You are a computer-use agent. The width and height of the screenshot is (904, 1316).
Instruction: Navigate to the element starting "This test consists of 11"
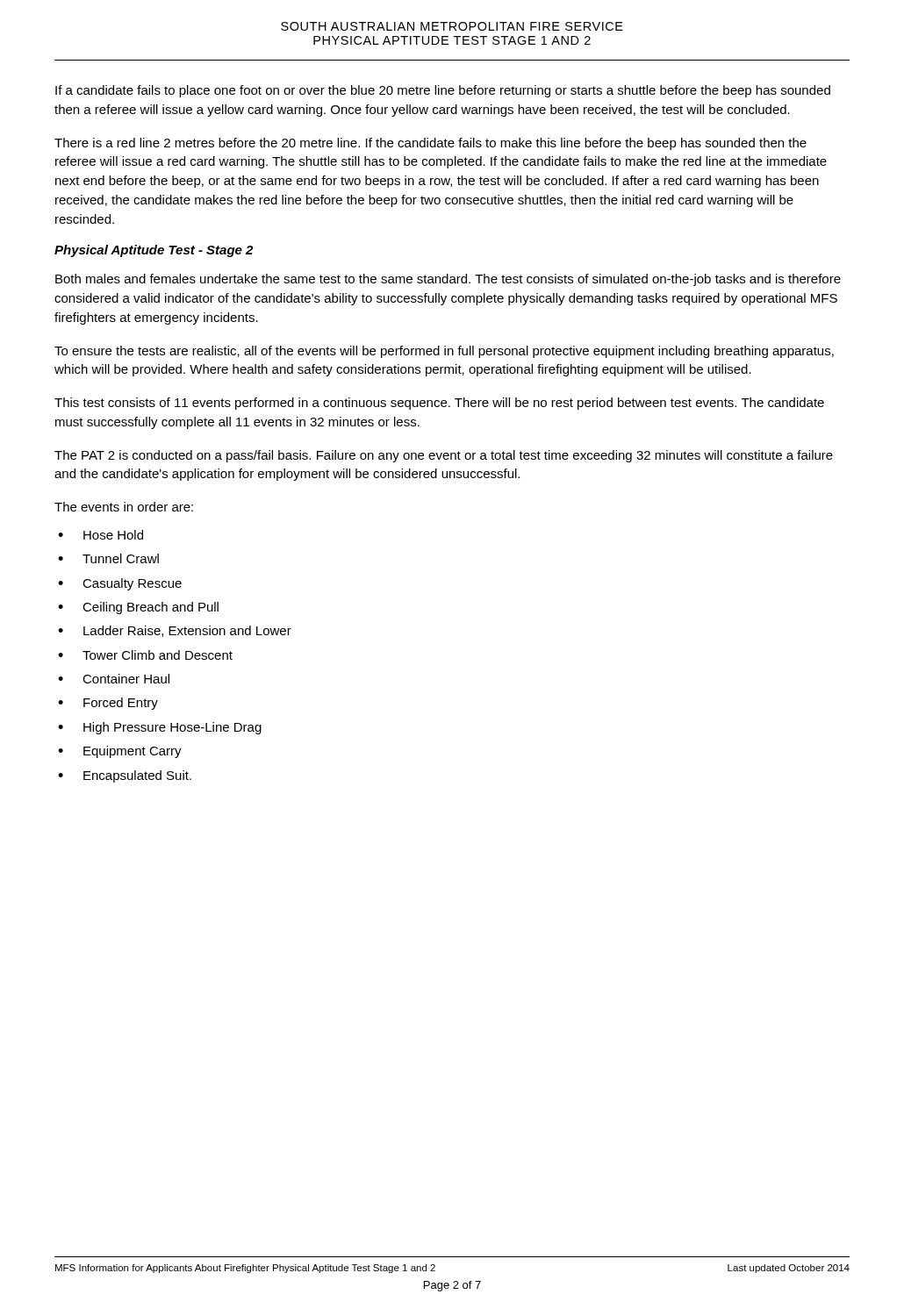coord(439,412)
